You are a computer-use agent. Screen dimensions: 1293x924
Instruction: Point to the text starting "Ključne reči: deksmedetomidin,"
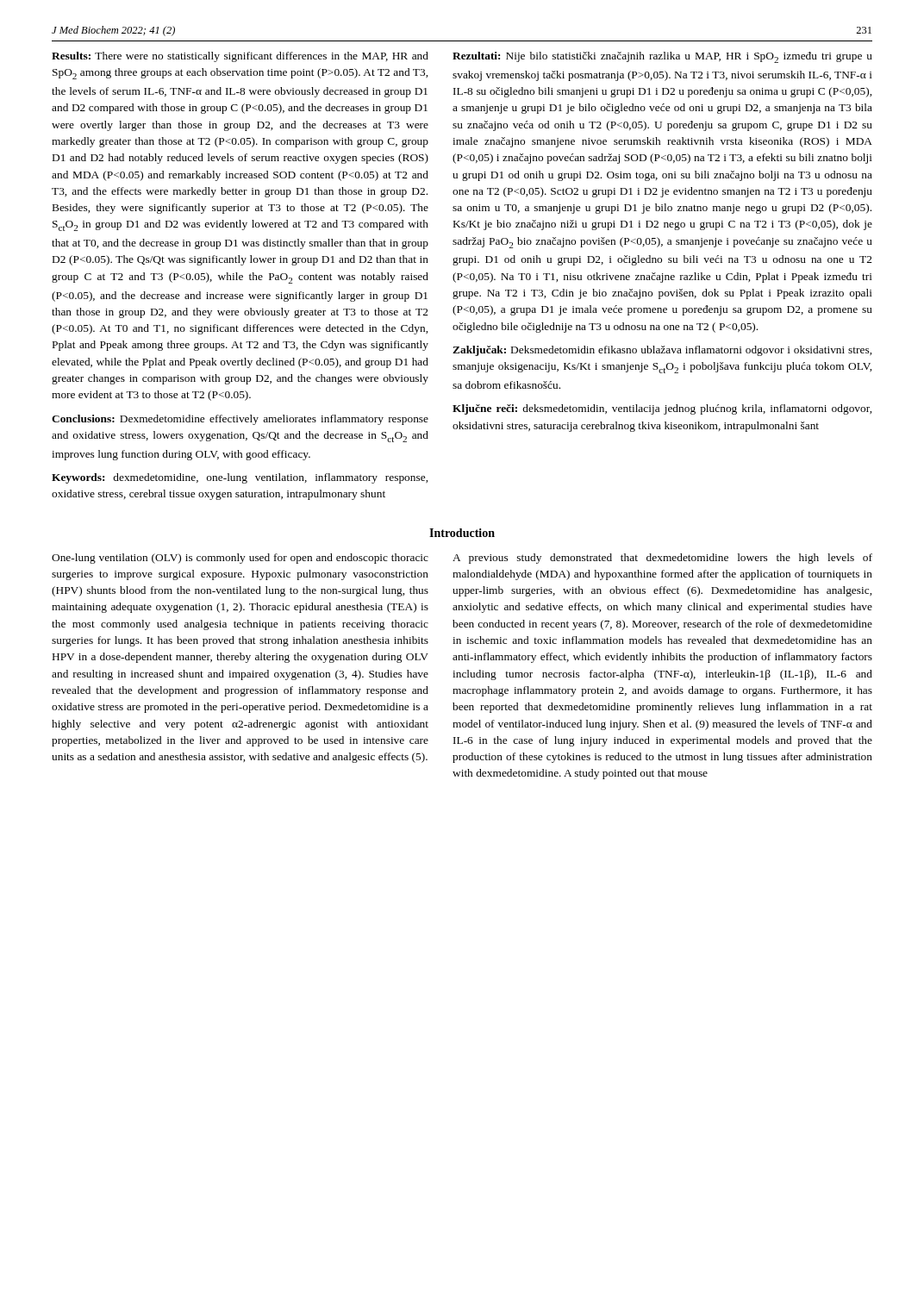[662, 417]
